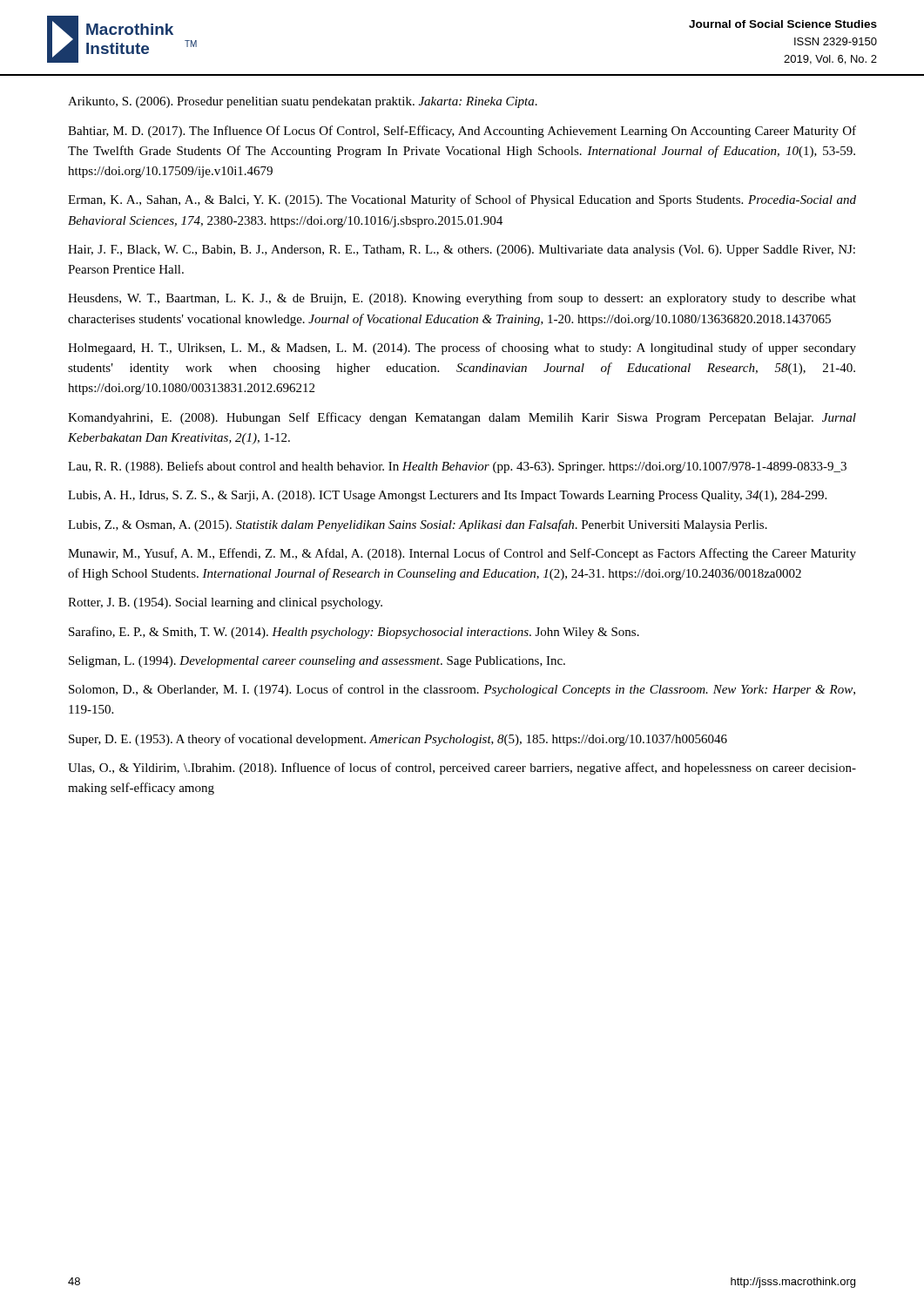
Task: Point to the passage starting "Lubis, Z., & Osman, A. (2015). Statistik dalam"
Action: pyautogui.click(x=418, y=524)
